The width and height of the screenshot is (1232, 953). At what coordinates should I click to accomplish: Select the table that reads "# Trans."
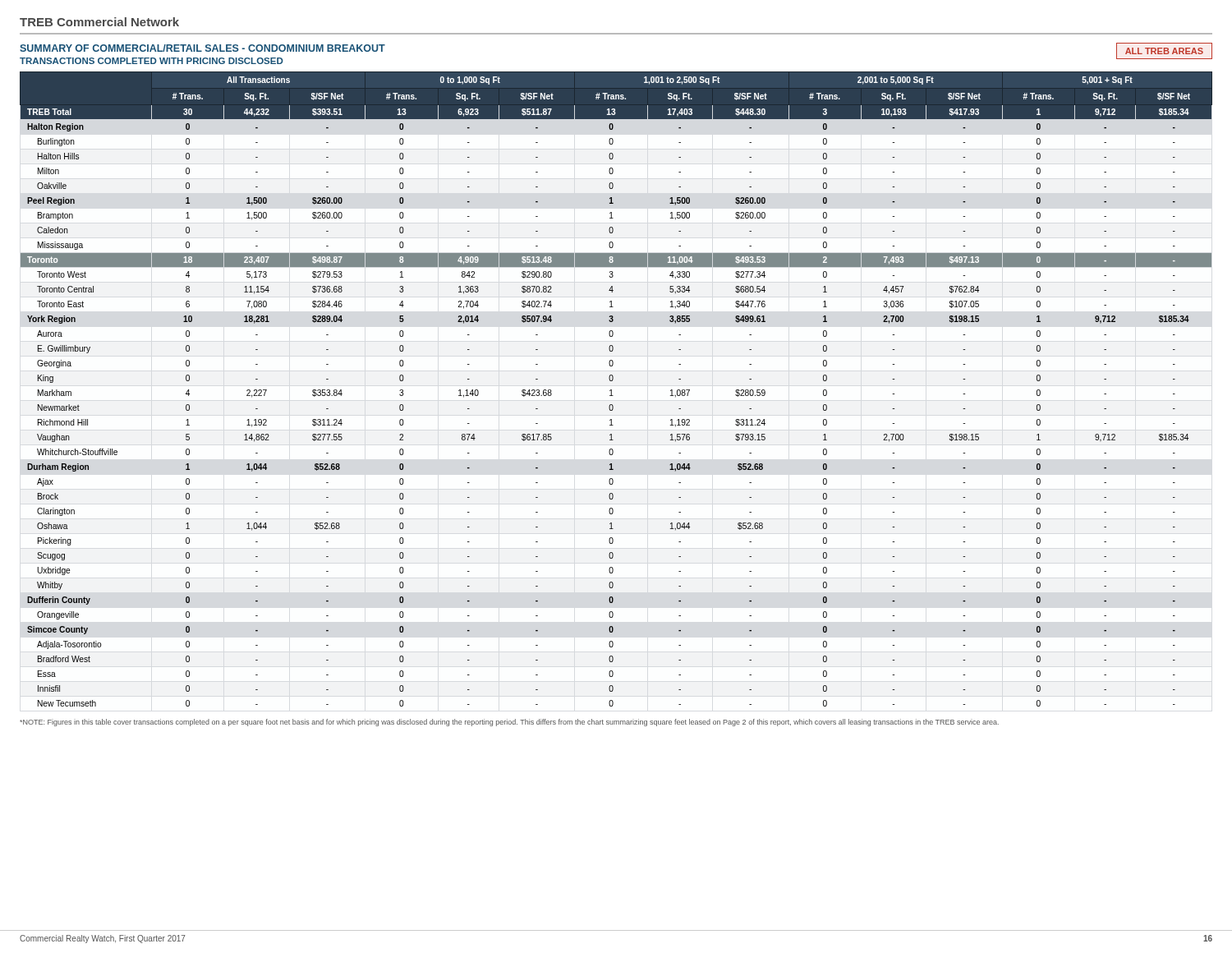pos(616,391)
